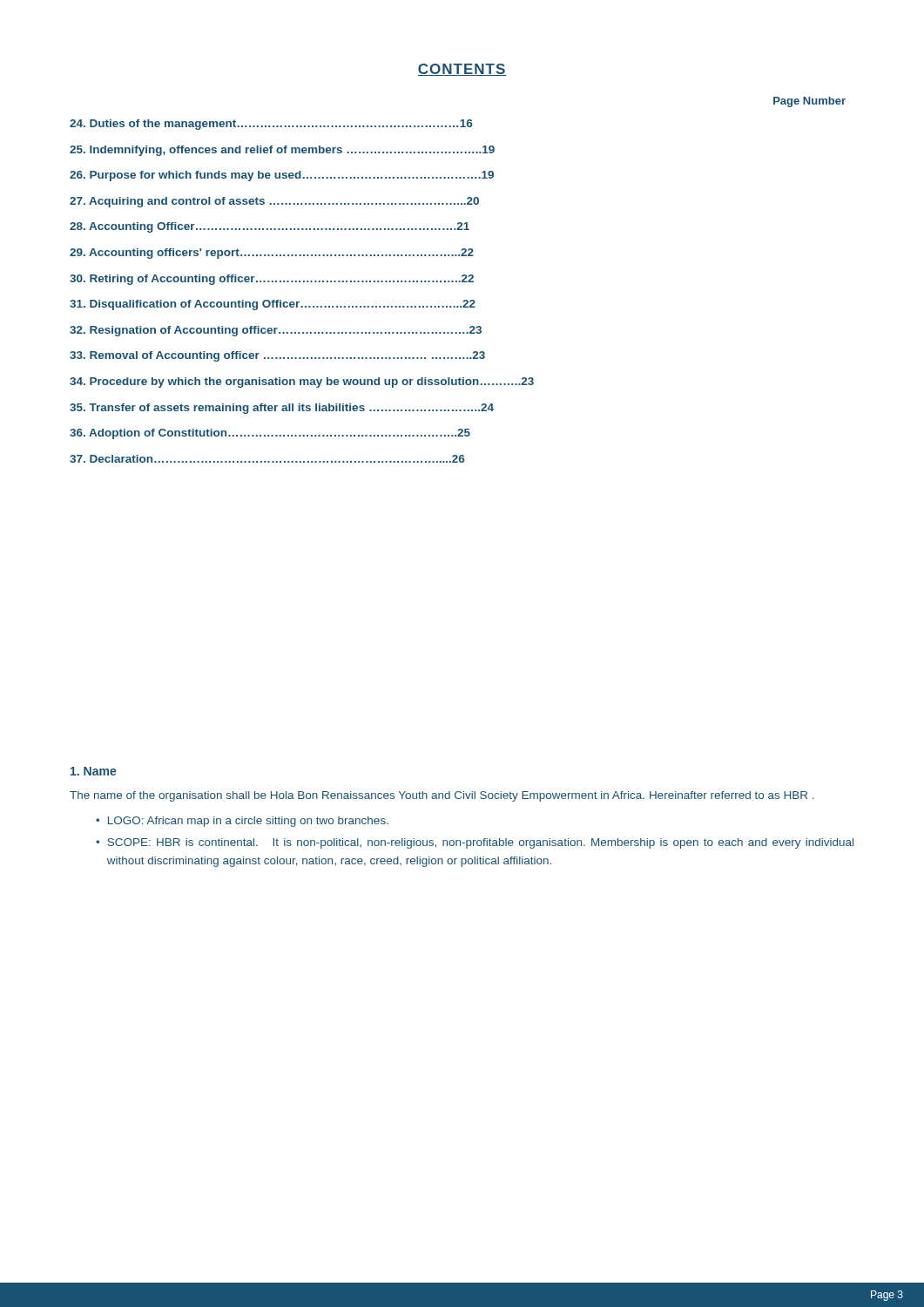Screen dimensions: 1307x924
Task: Point to the text block starting "31. Disqualification of"
Action: pyautogui.click(x=273, y=304)
